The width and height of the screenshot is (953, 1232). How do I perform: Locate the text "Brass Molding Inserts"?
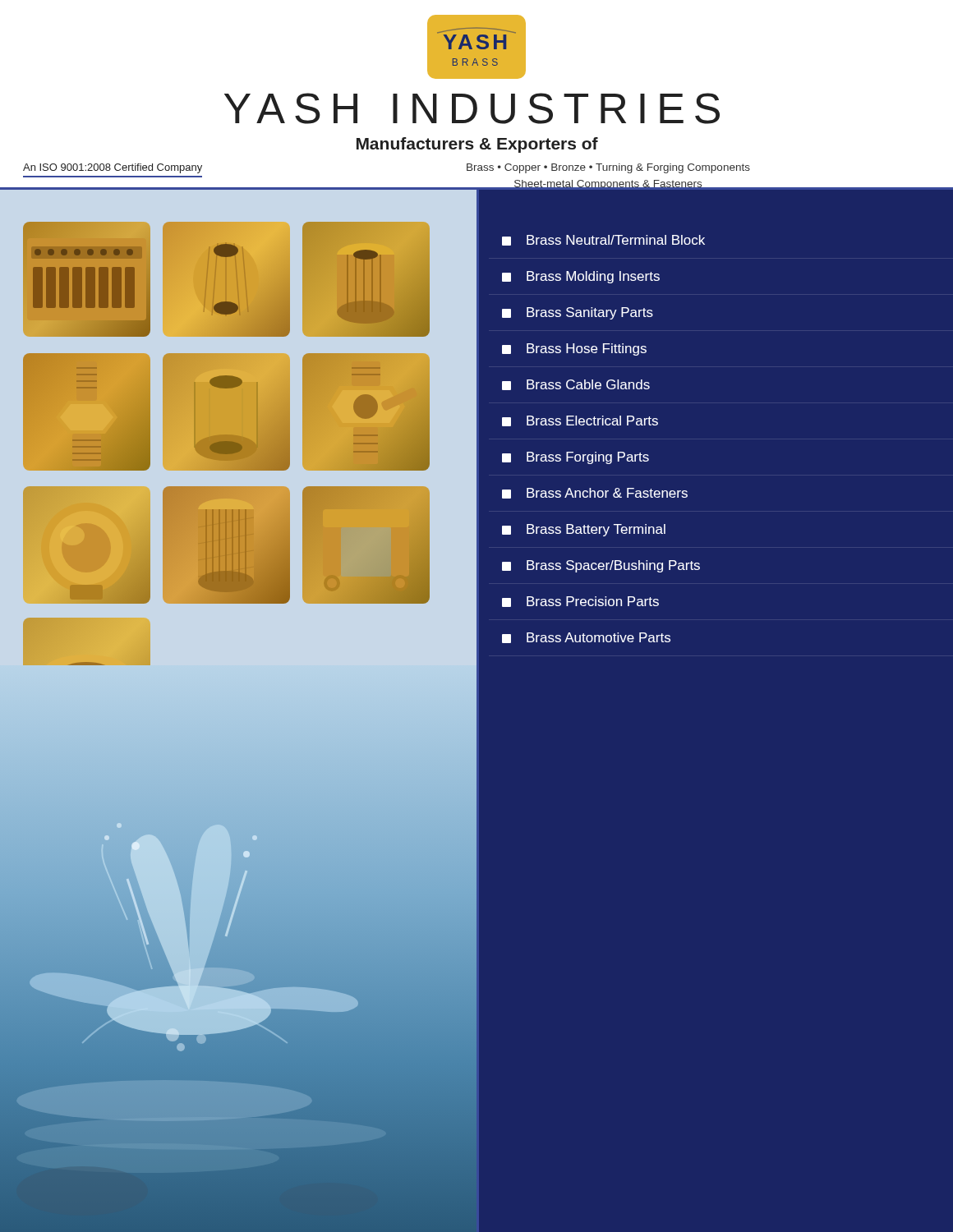pyautogui.click(x=581, y=277)
